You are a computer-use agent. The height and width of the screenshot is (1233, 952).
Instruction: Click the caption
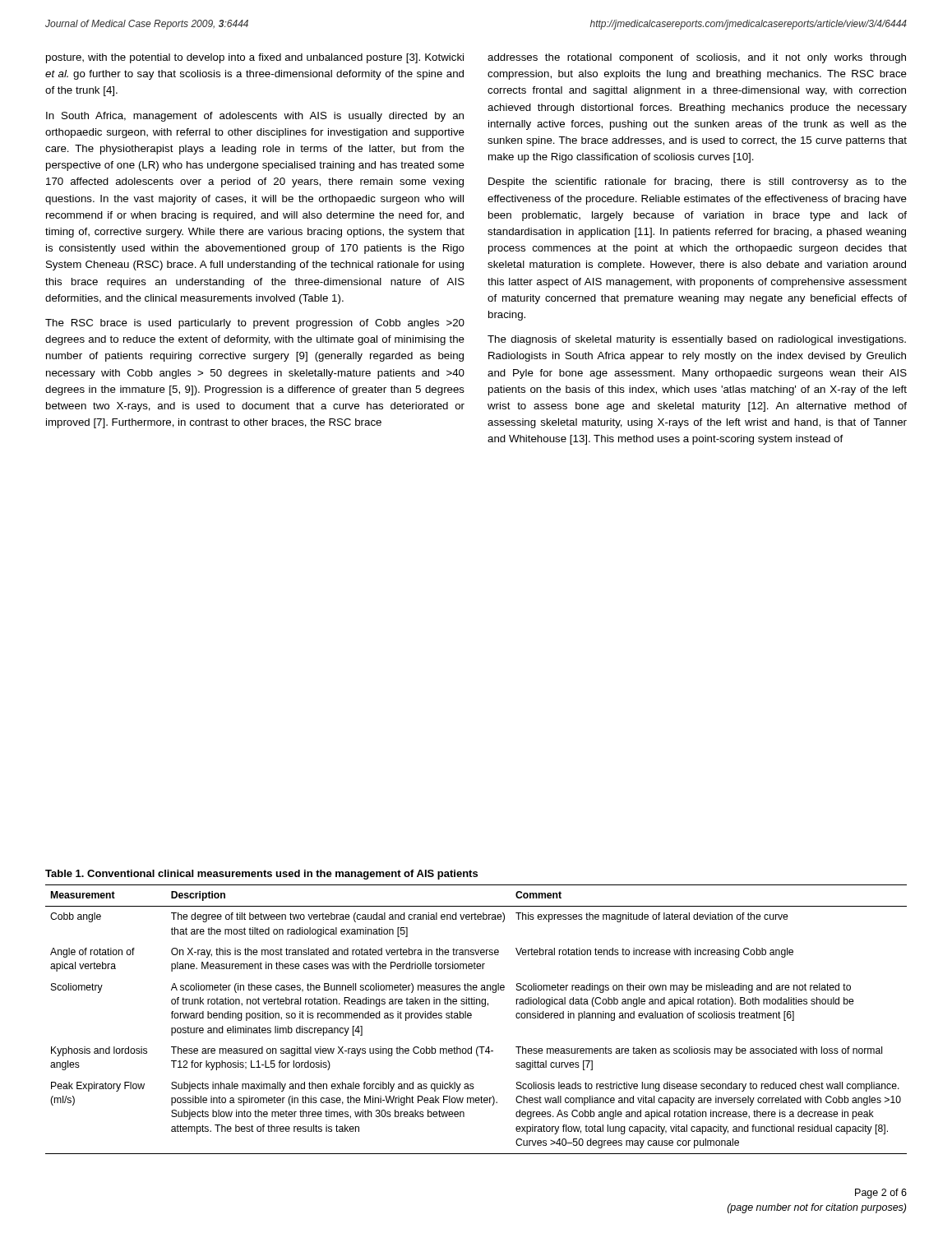(x=262, y=873)
